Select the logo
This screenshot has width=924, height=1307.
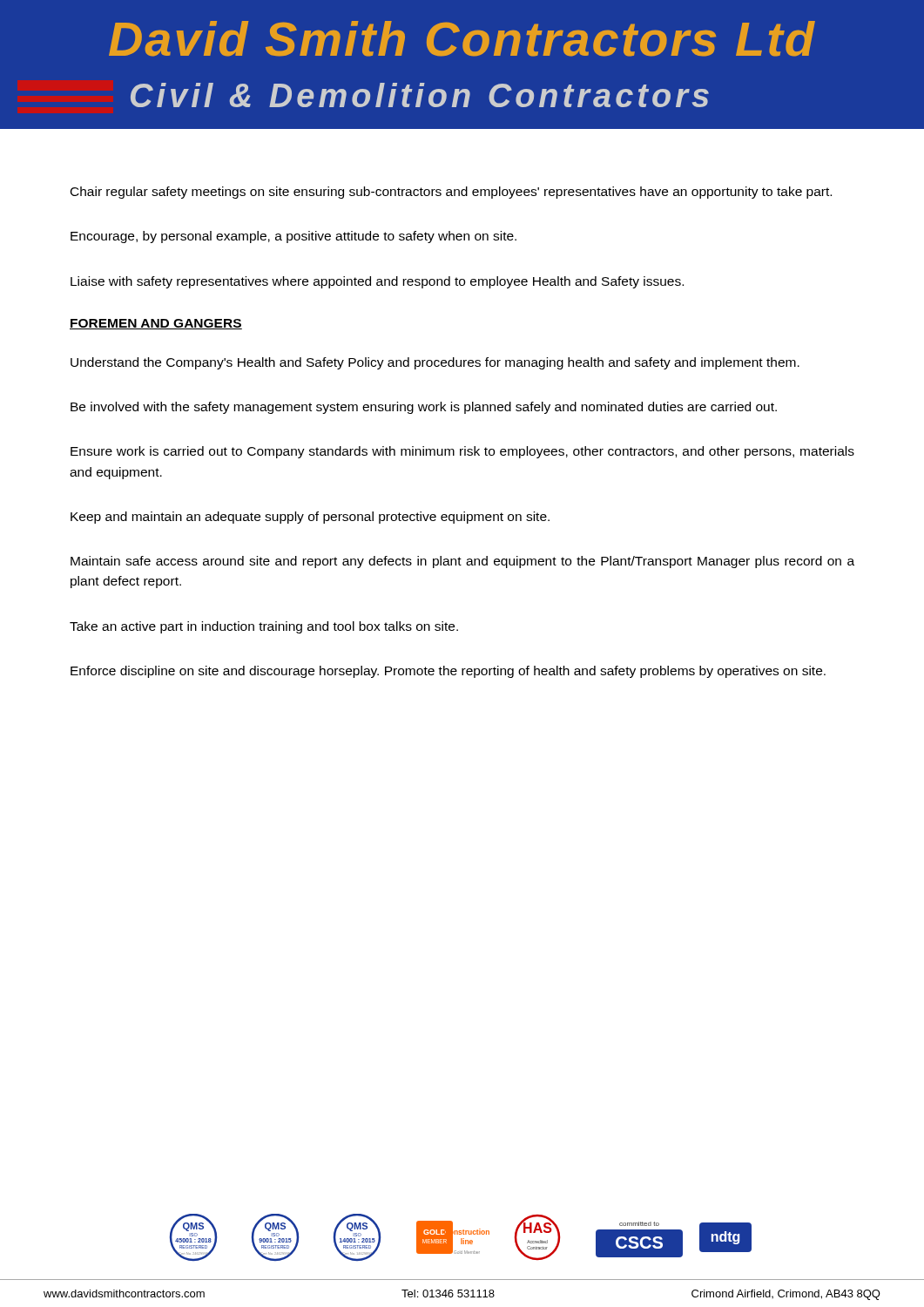click(462, 1238)
